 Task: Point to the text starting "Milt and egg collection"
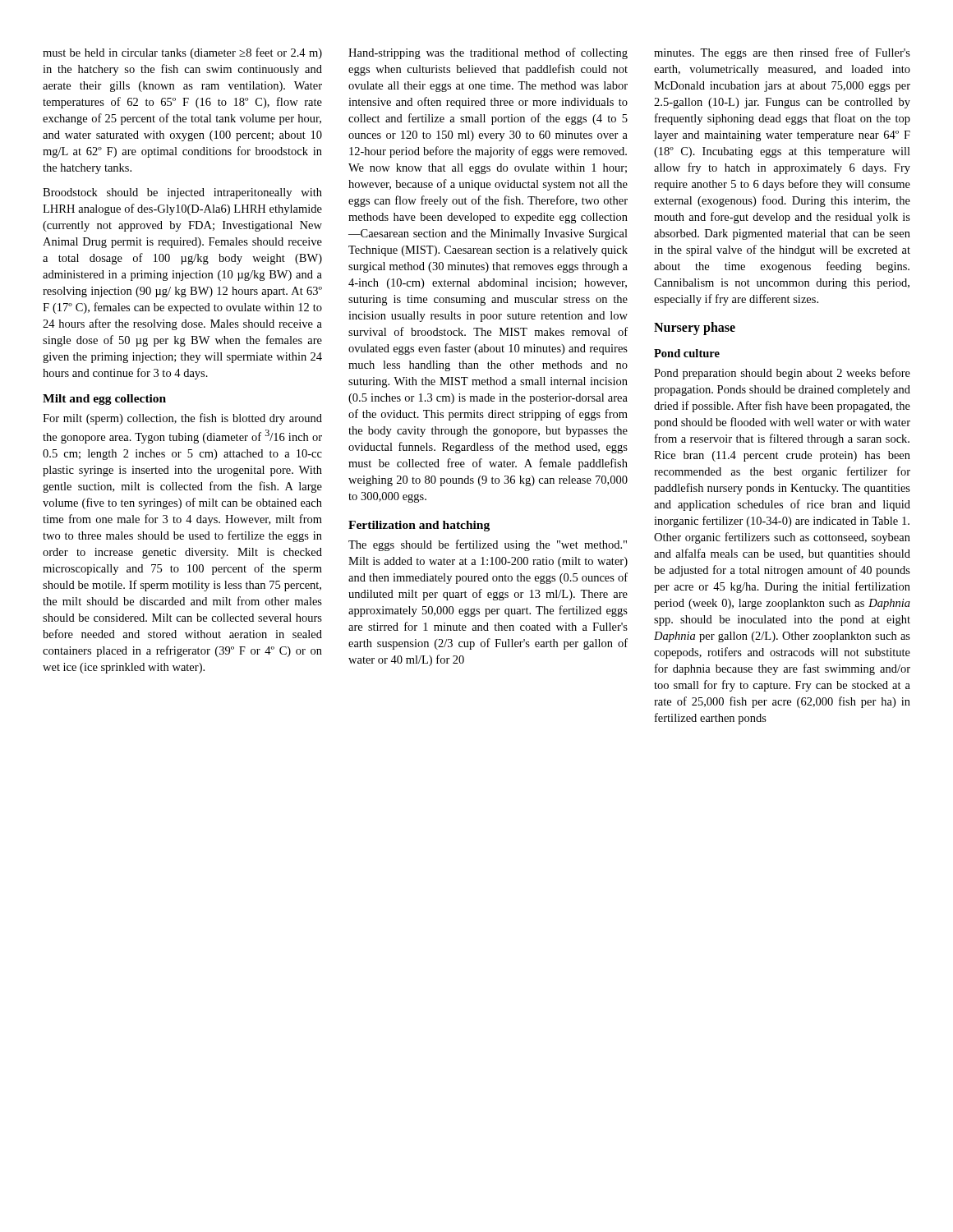[104, 400]
